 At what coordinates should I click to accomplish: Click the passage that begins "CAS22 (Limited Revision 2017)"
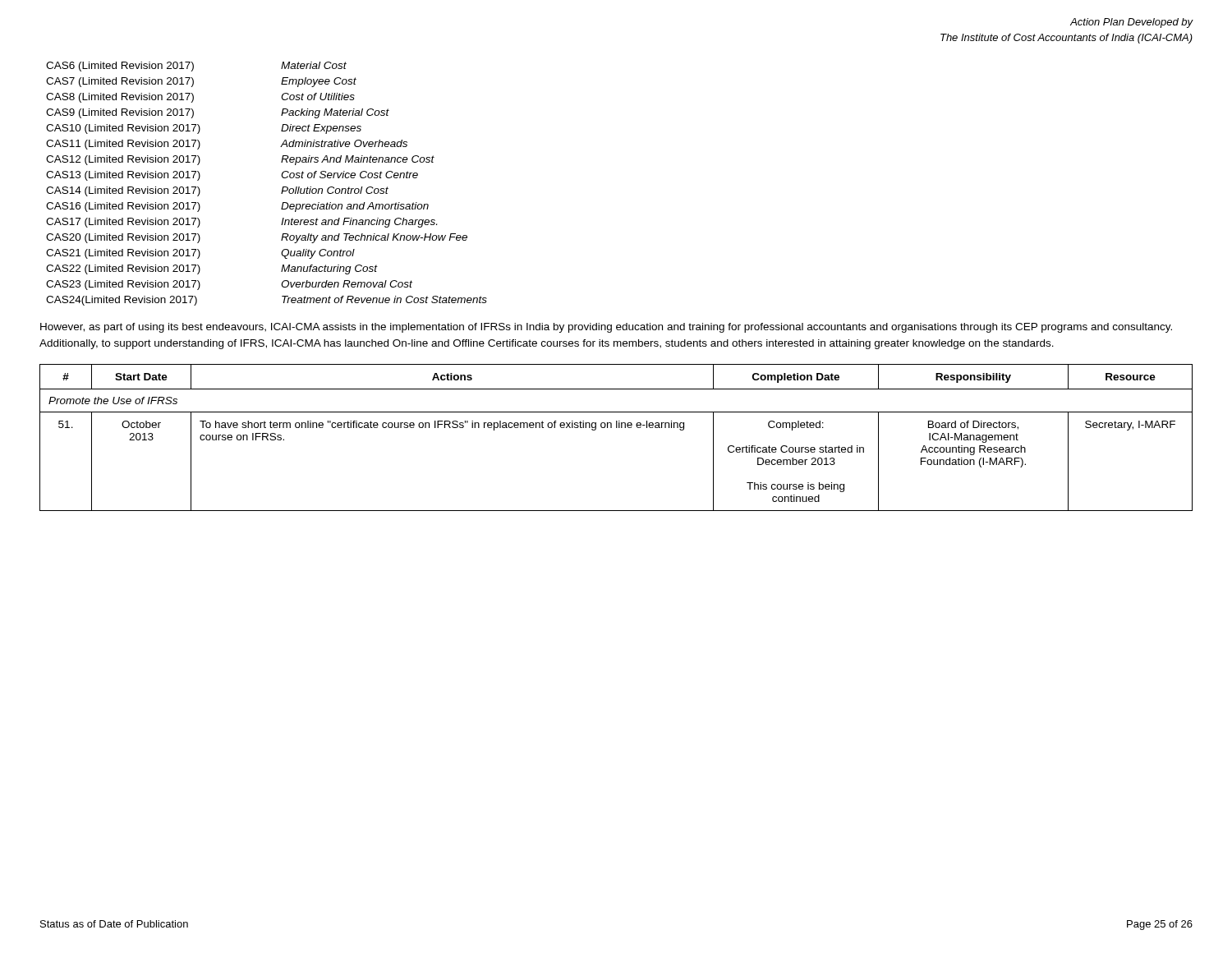(x=115, y=269)
